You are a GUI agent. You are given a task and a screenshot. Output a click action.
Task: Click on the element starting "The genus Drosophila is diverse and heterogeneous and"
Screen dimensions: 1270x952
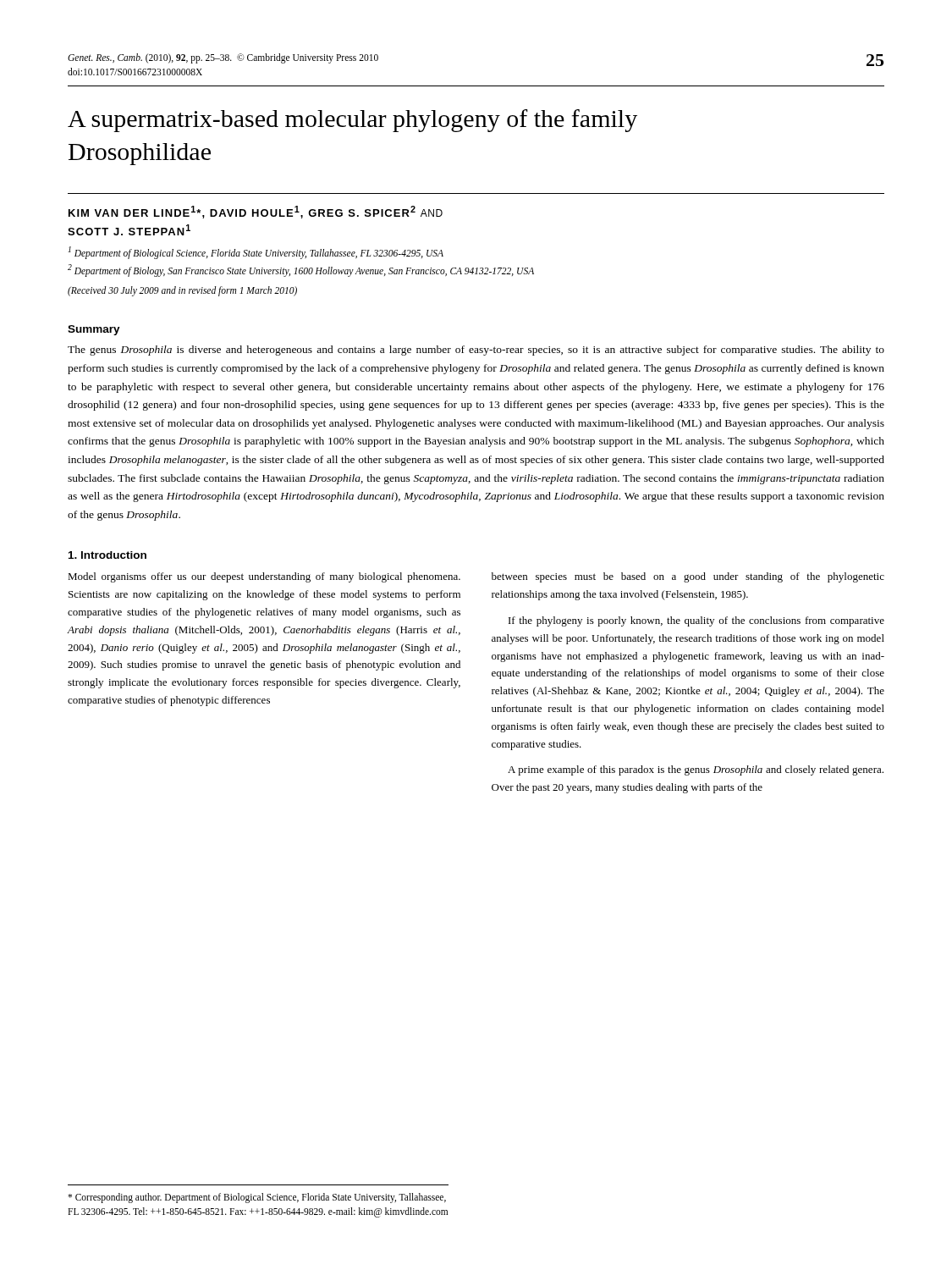tap(476, 432)
